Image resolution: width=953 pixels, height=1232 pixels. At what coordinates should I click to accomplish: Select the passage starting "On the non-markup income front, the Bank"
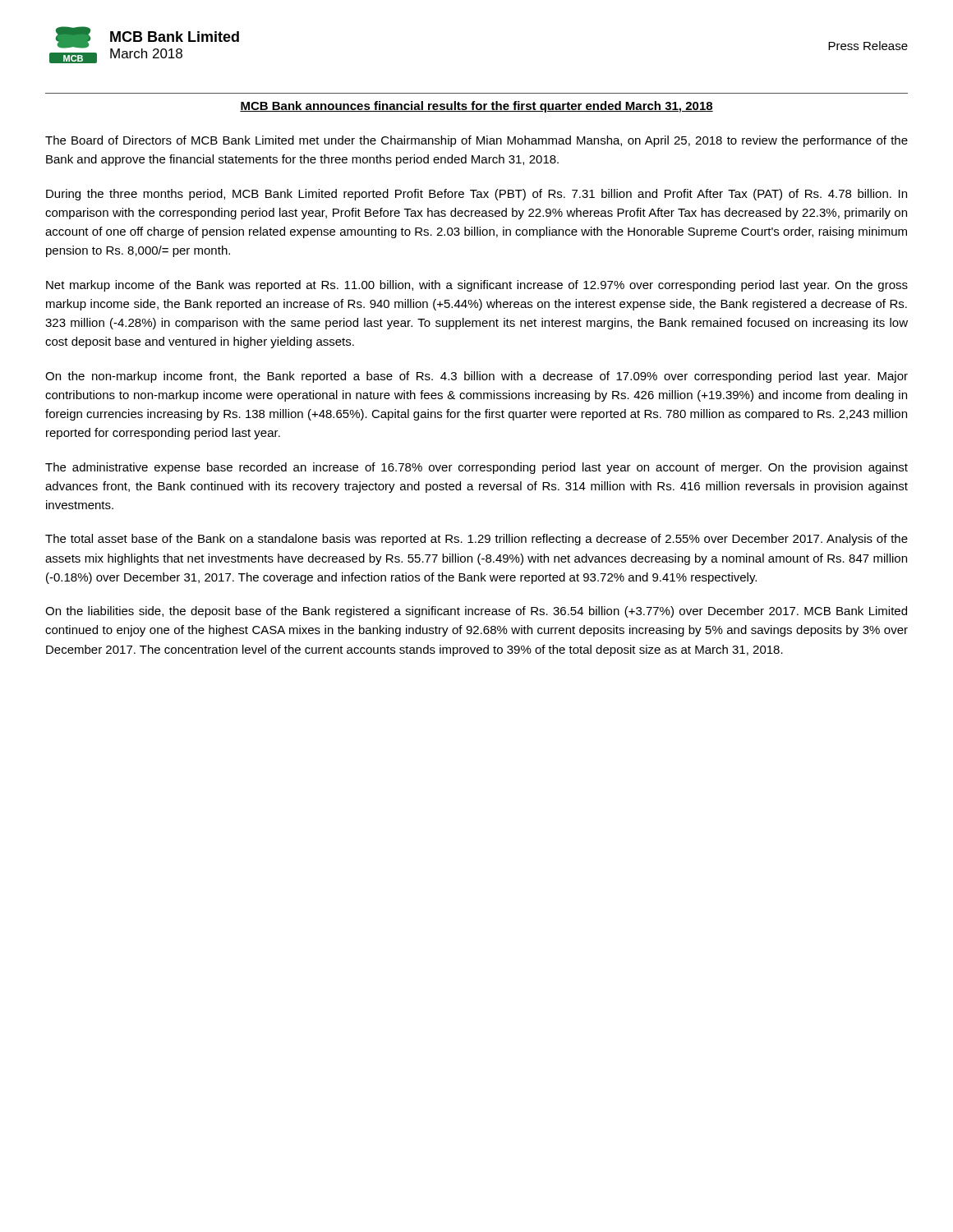pyautogui.click(x=476, y=404)
